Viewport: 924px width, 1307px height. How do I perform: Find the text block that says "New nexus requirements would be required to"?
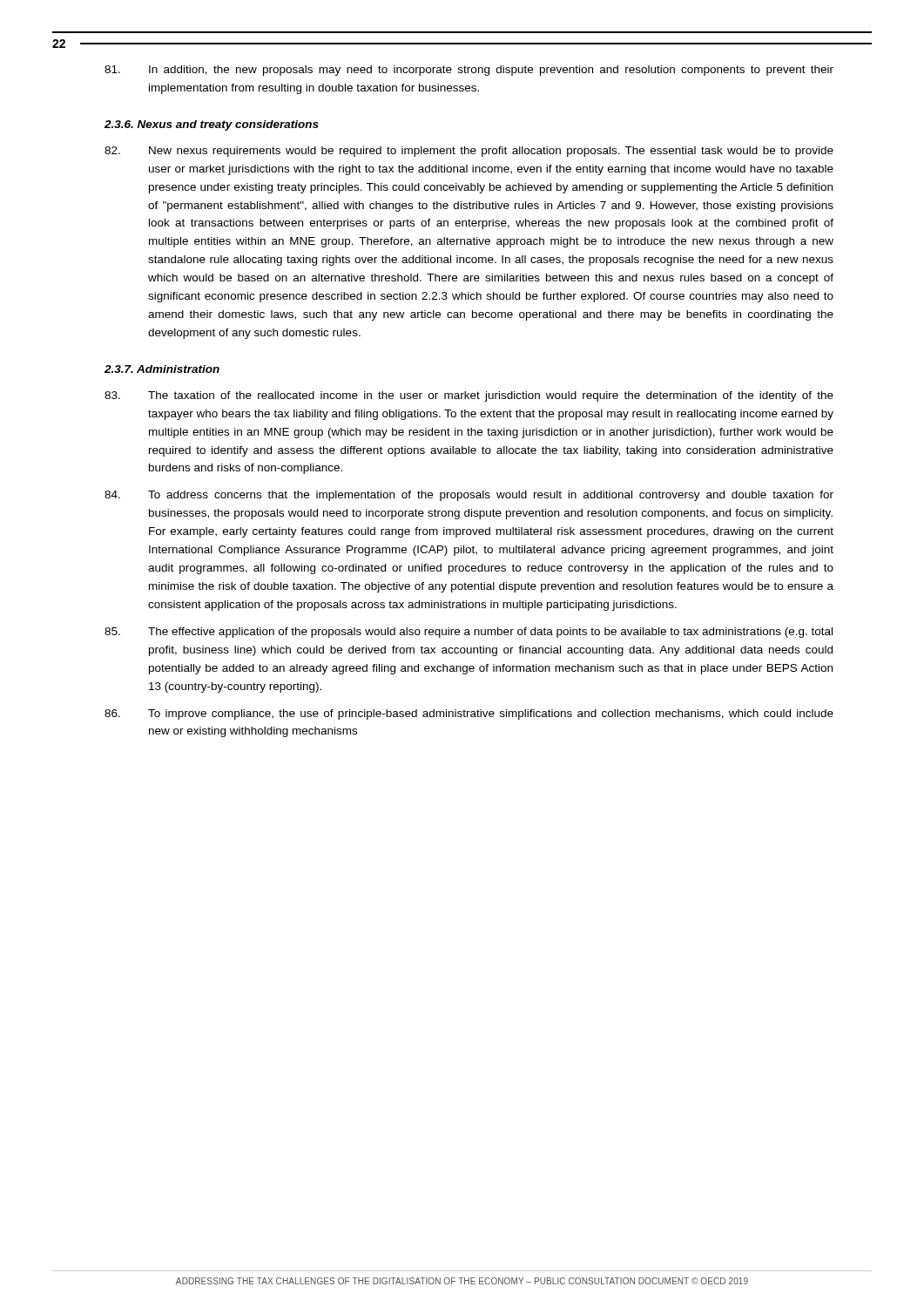[469, 242]
